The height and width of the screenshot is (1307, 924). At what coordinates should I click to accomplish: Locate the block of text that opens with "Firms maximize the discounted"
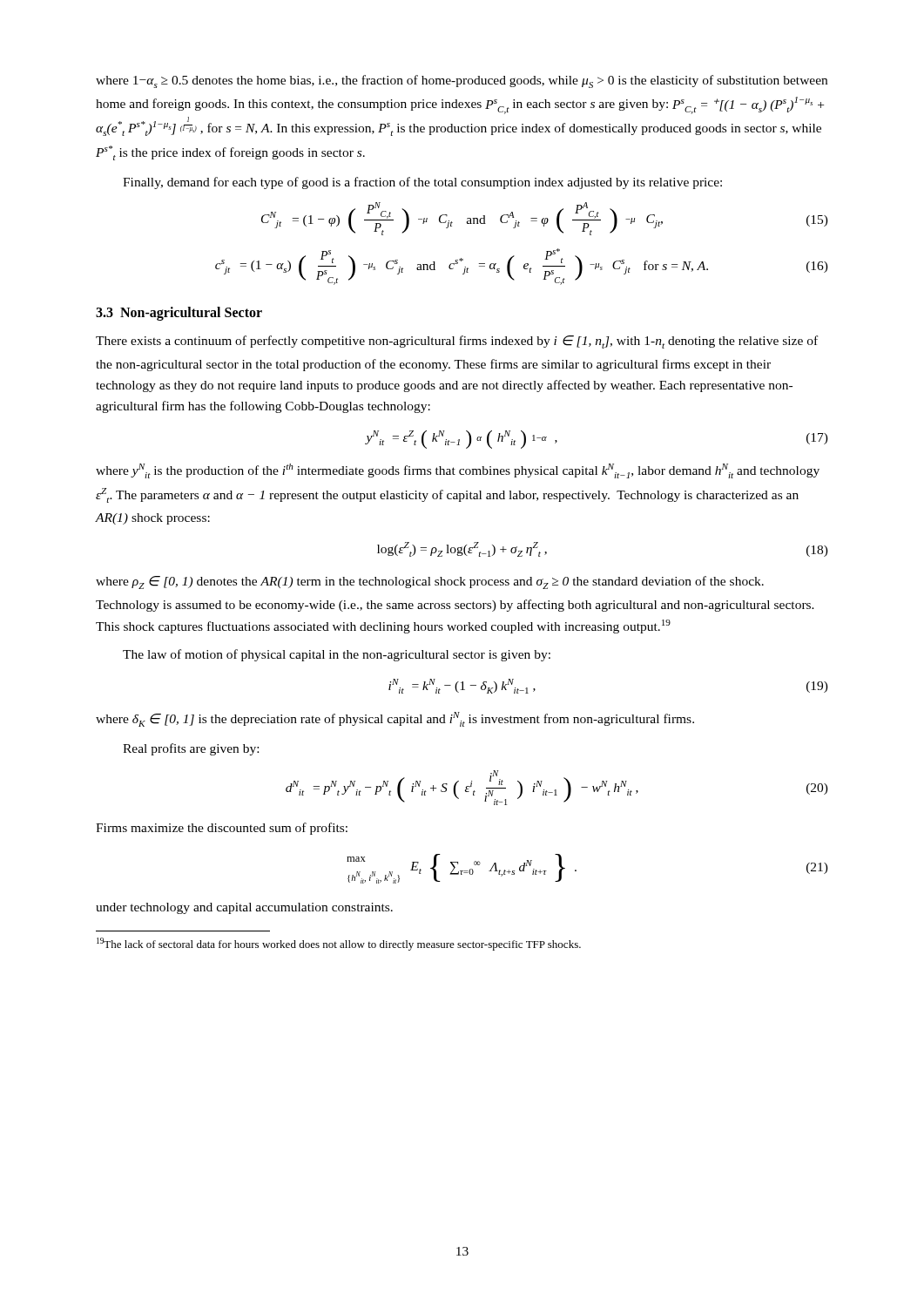(x=222, y=827)
